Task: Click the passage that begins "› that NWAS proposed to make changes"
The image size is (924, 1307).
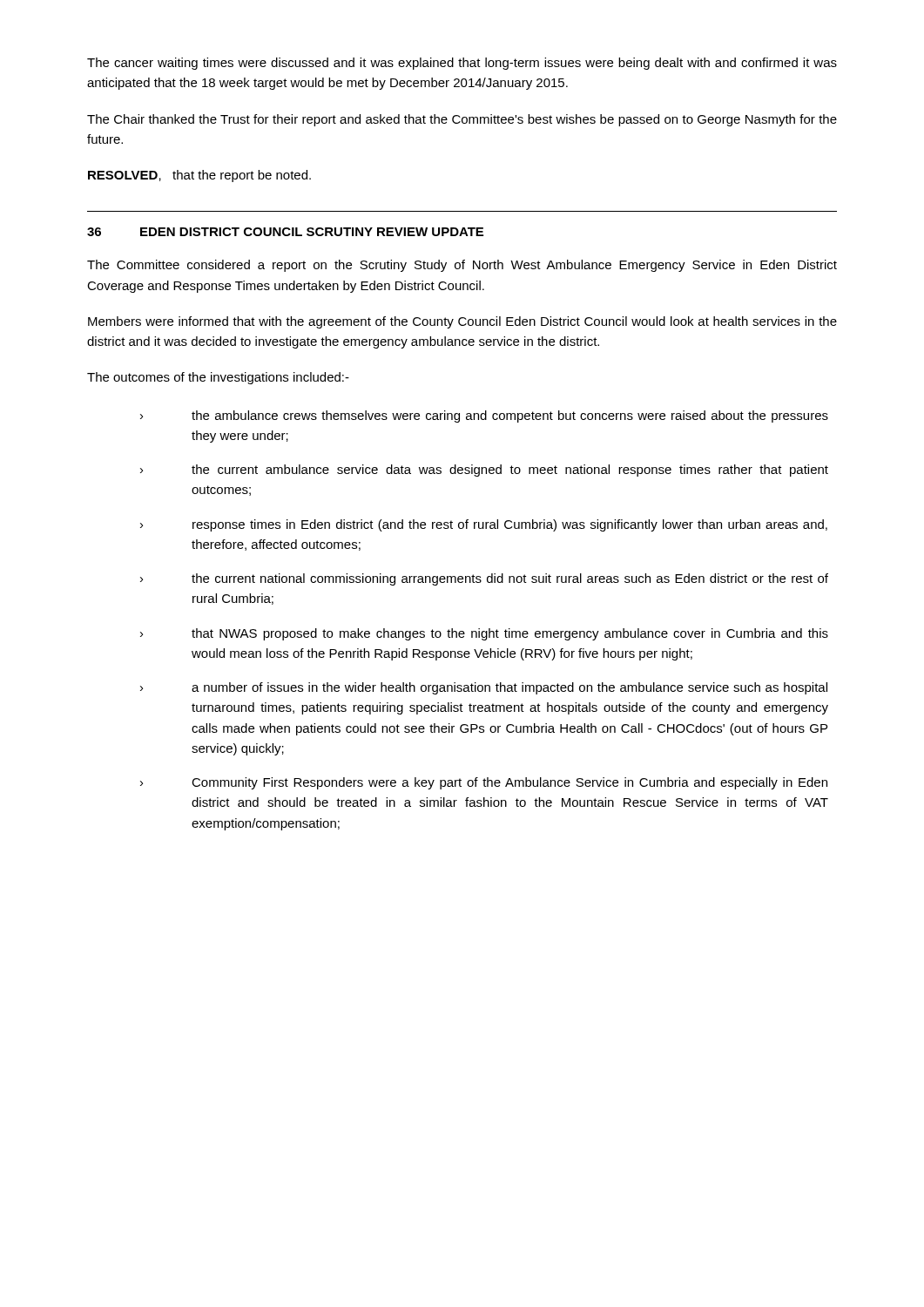Action: (x=462, y=643)
